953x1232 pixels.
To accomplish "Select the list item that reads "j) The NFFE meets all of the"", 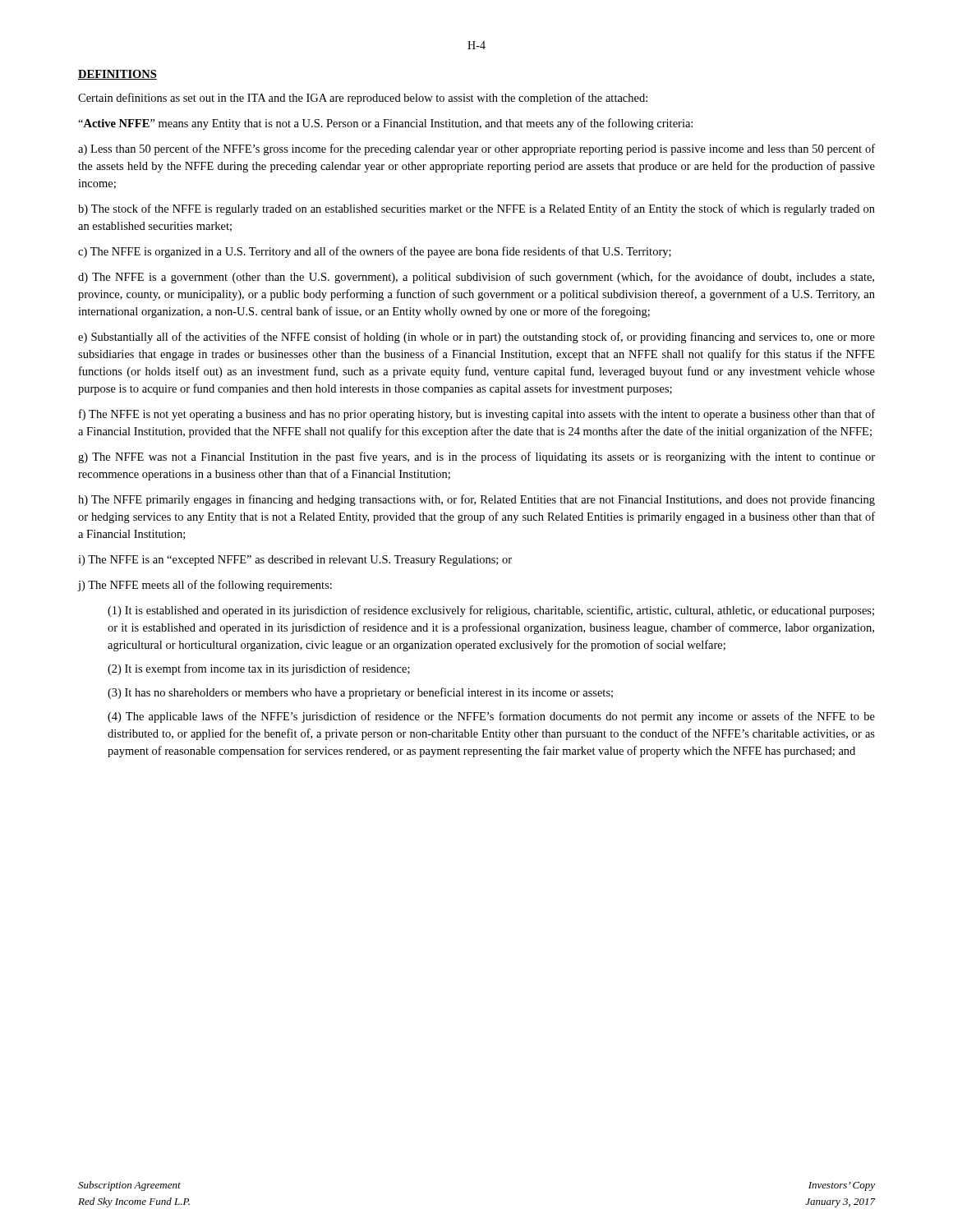I will point(205,585).
